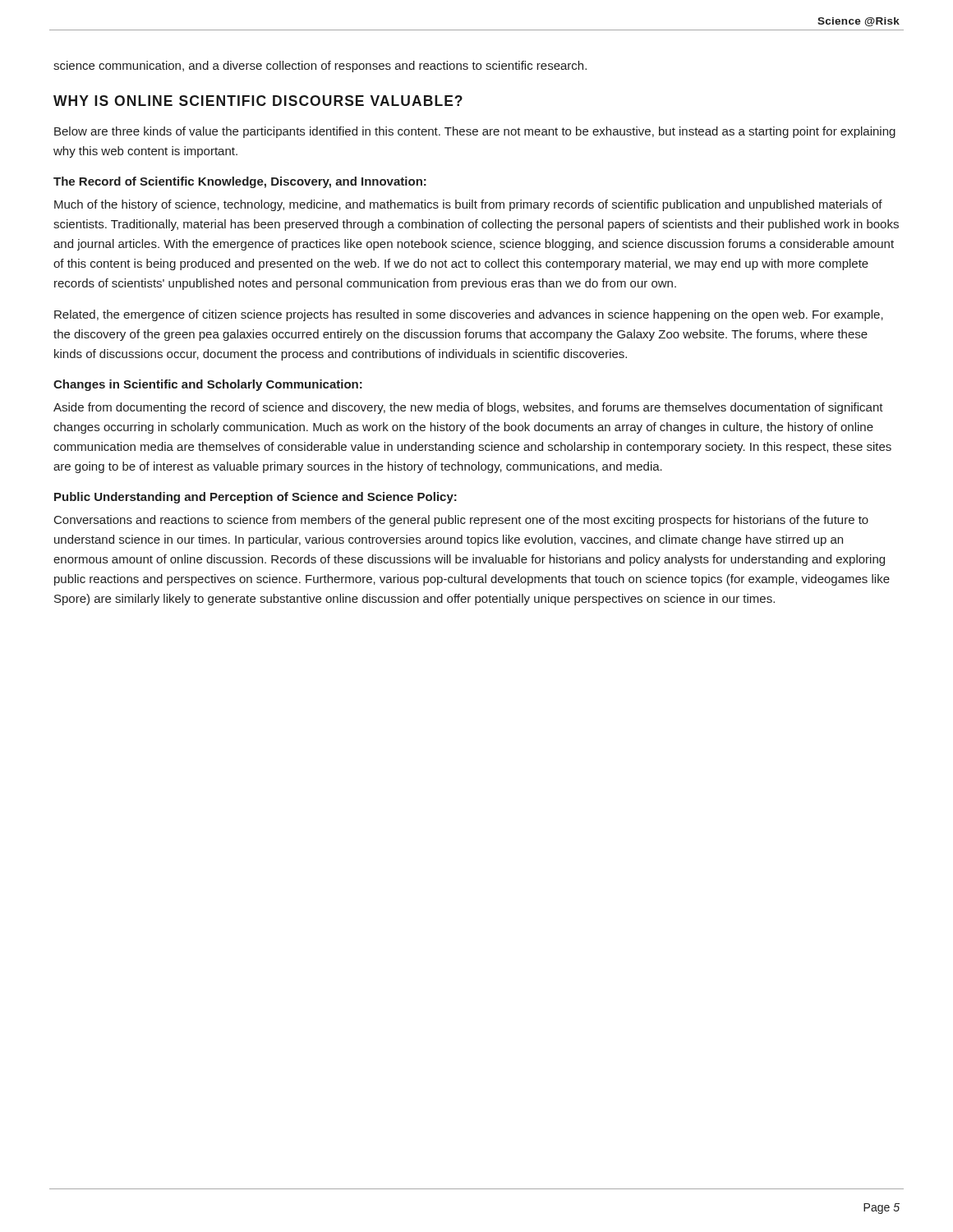Click on the text block containing "science communication, and a"
Viewport: 953px width, 1232px height.
point(321,65)
